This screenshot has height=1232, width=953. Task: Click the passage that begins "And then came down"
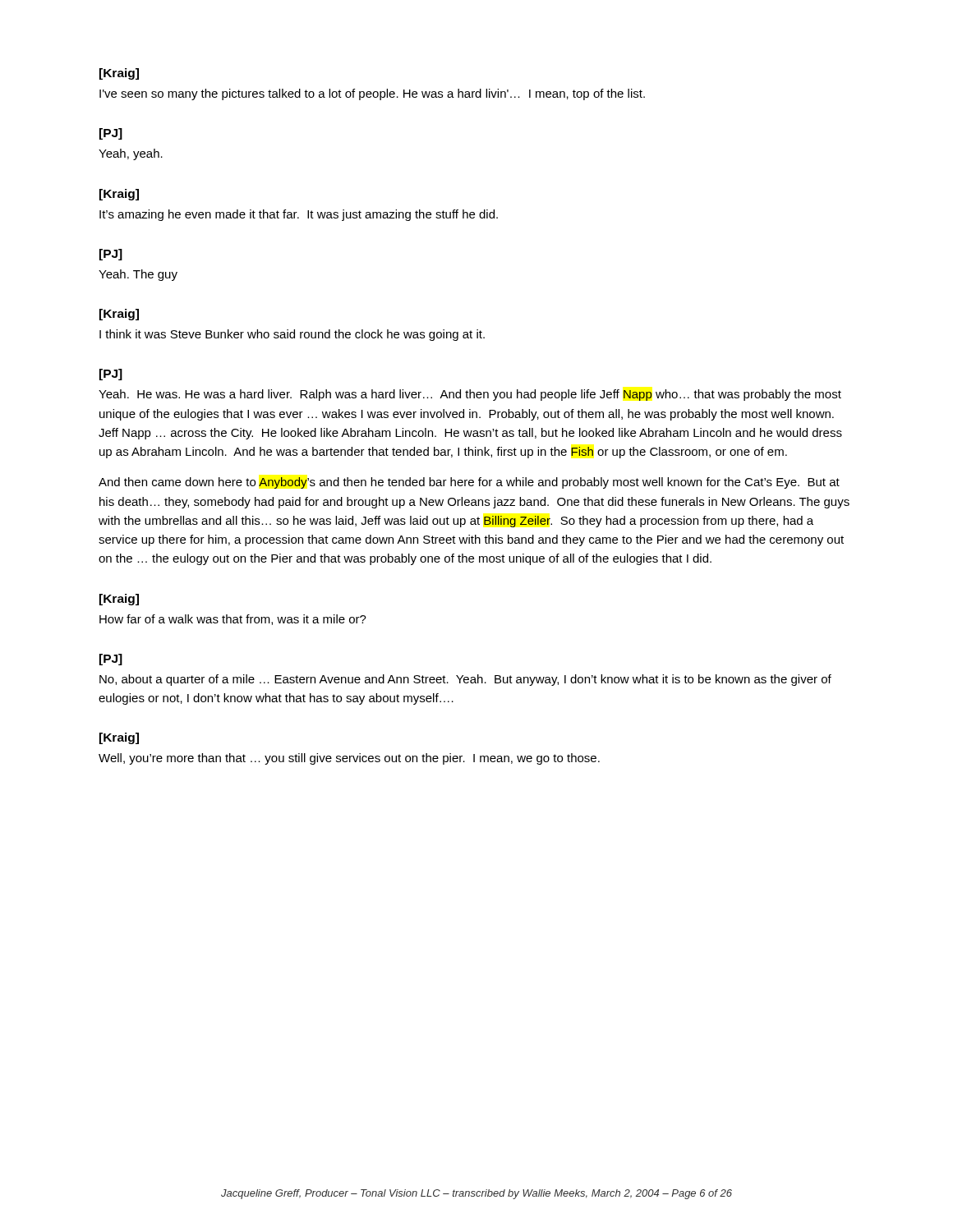(x=474, y=520)
